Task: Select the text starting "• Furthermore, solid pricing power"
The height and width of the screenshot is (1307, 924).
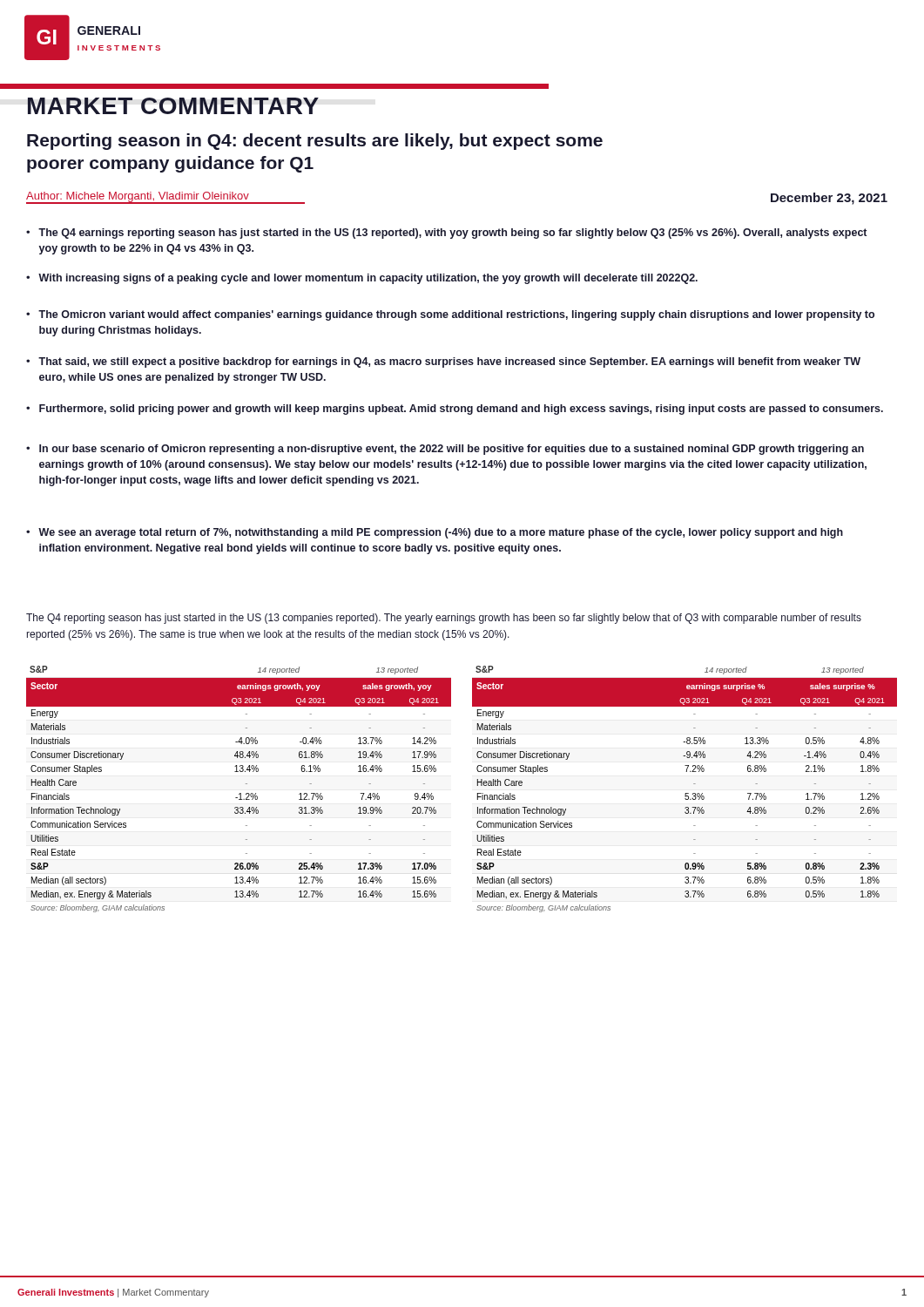Action: pos(455,409)
